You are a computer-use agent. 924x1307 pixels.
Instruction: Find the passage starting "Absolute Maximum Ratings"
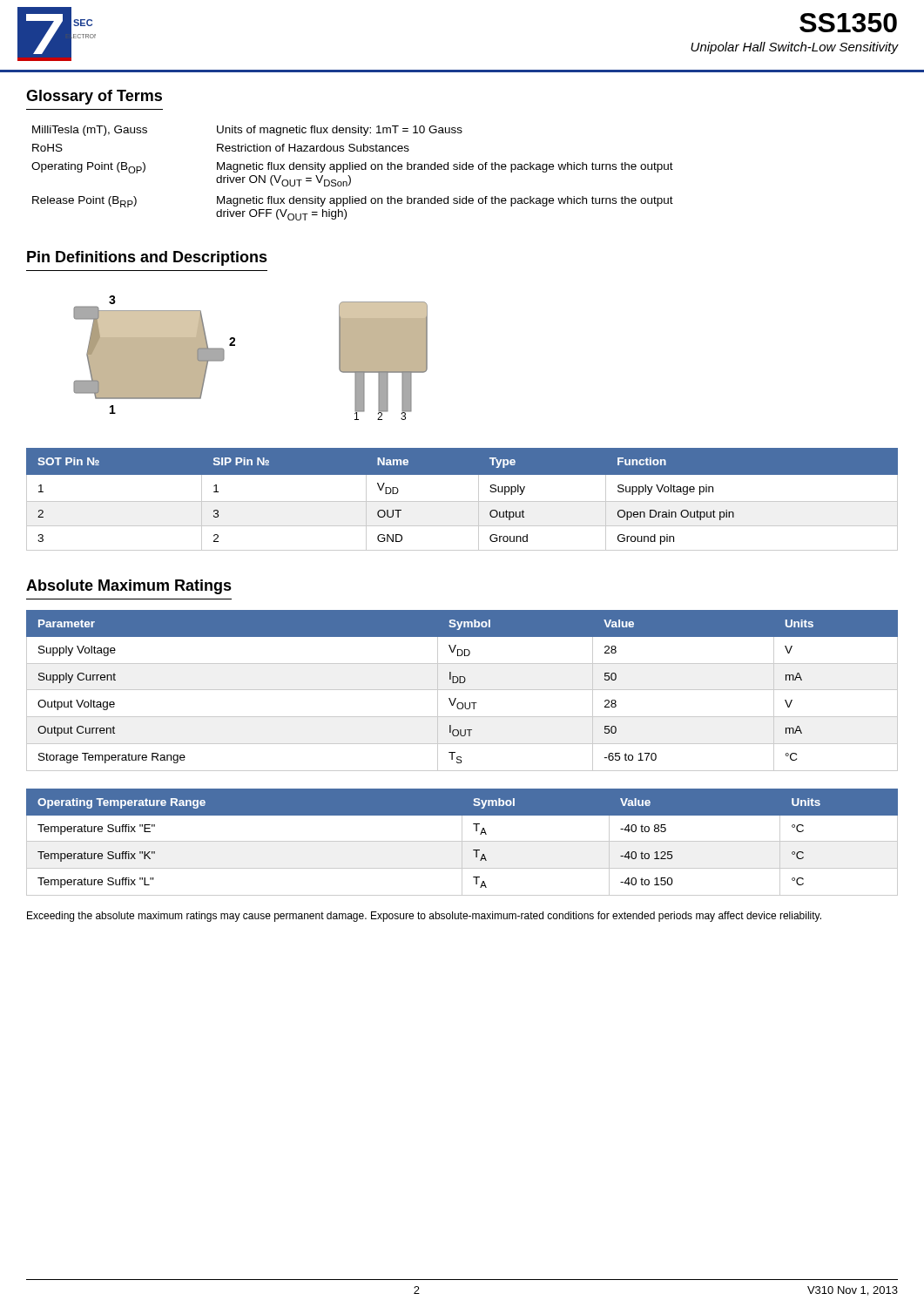point(129,586)
